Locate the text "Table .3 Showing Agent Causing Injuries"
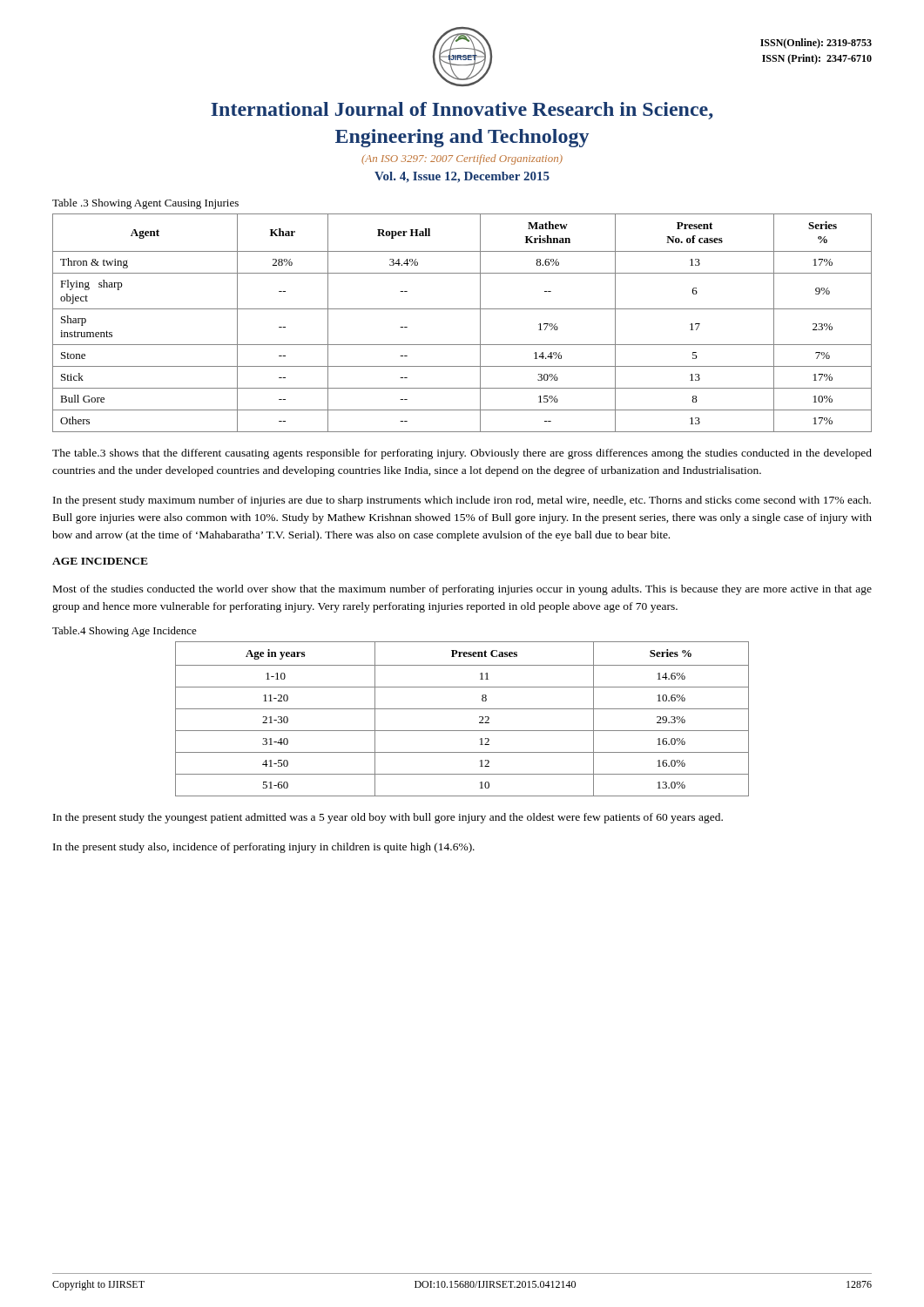The width and height of the screenshot is (924, 1307). [x=146, y=203]
